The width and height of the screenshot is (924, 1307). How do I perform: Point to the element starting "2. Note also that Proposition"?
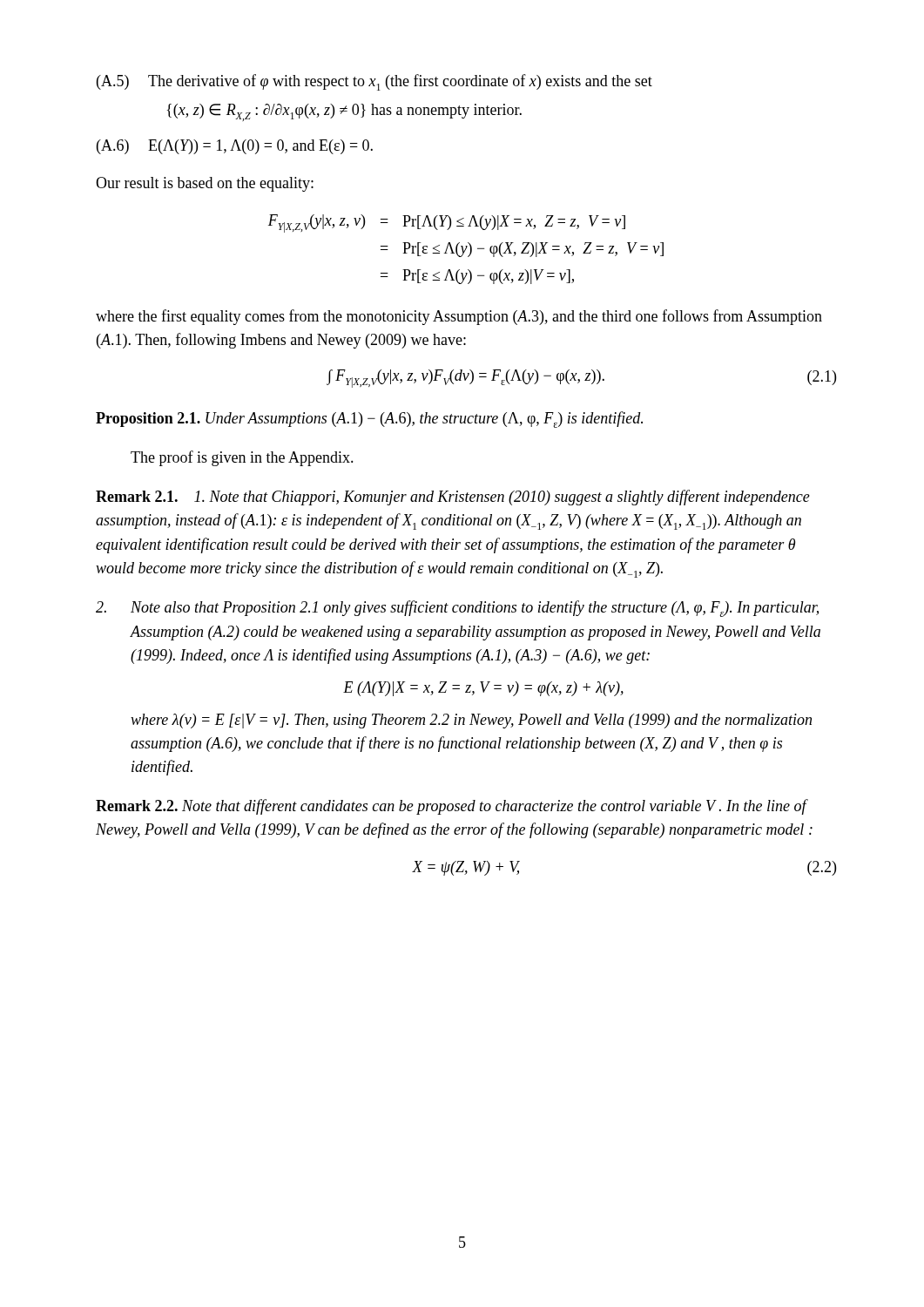point(466,687)
